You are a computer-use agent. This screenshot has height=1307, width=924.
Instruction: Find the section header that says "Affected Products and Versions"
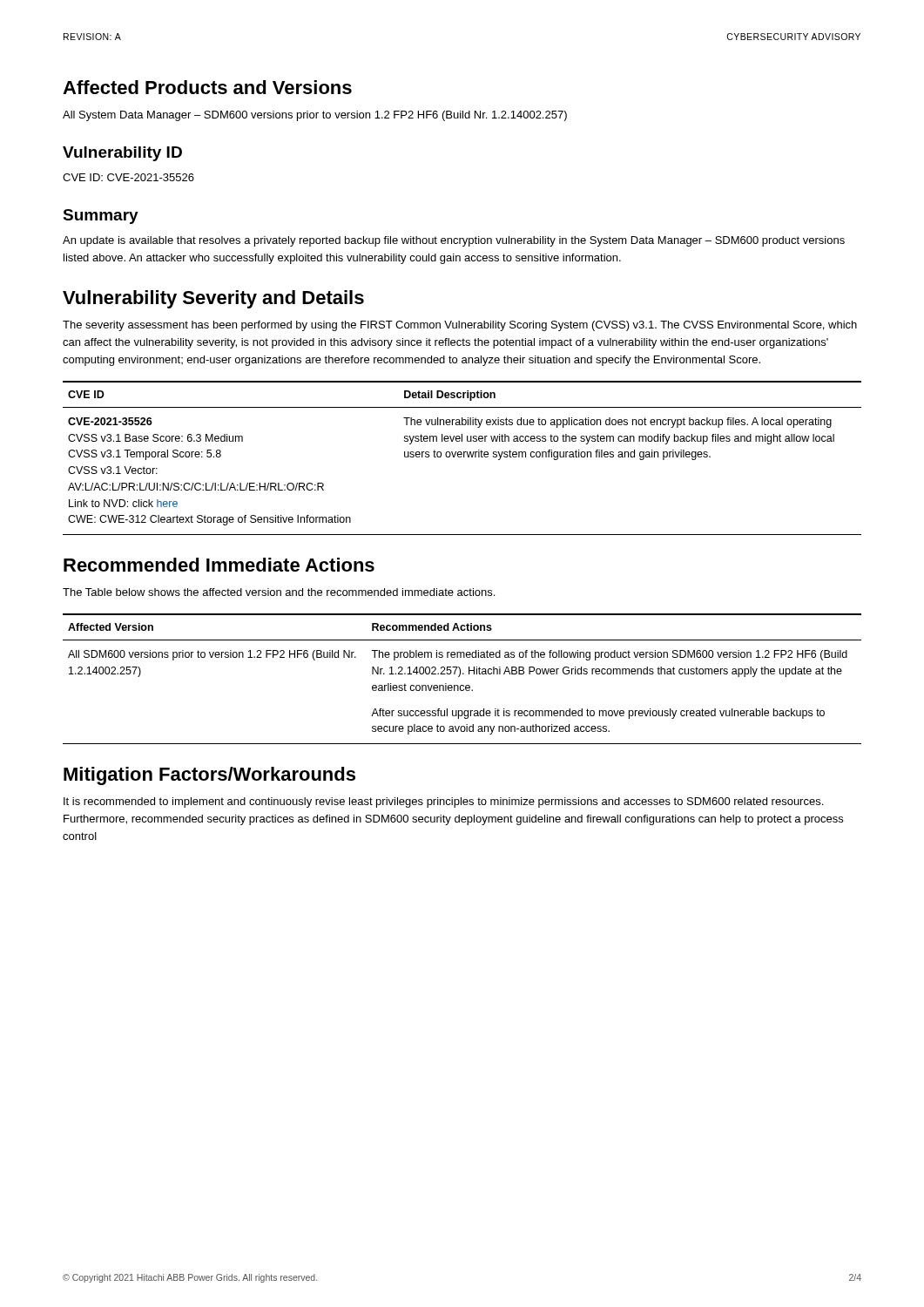coord(208,88)
